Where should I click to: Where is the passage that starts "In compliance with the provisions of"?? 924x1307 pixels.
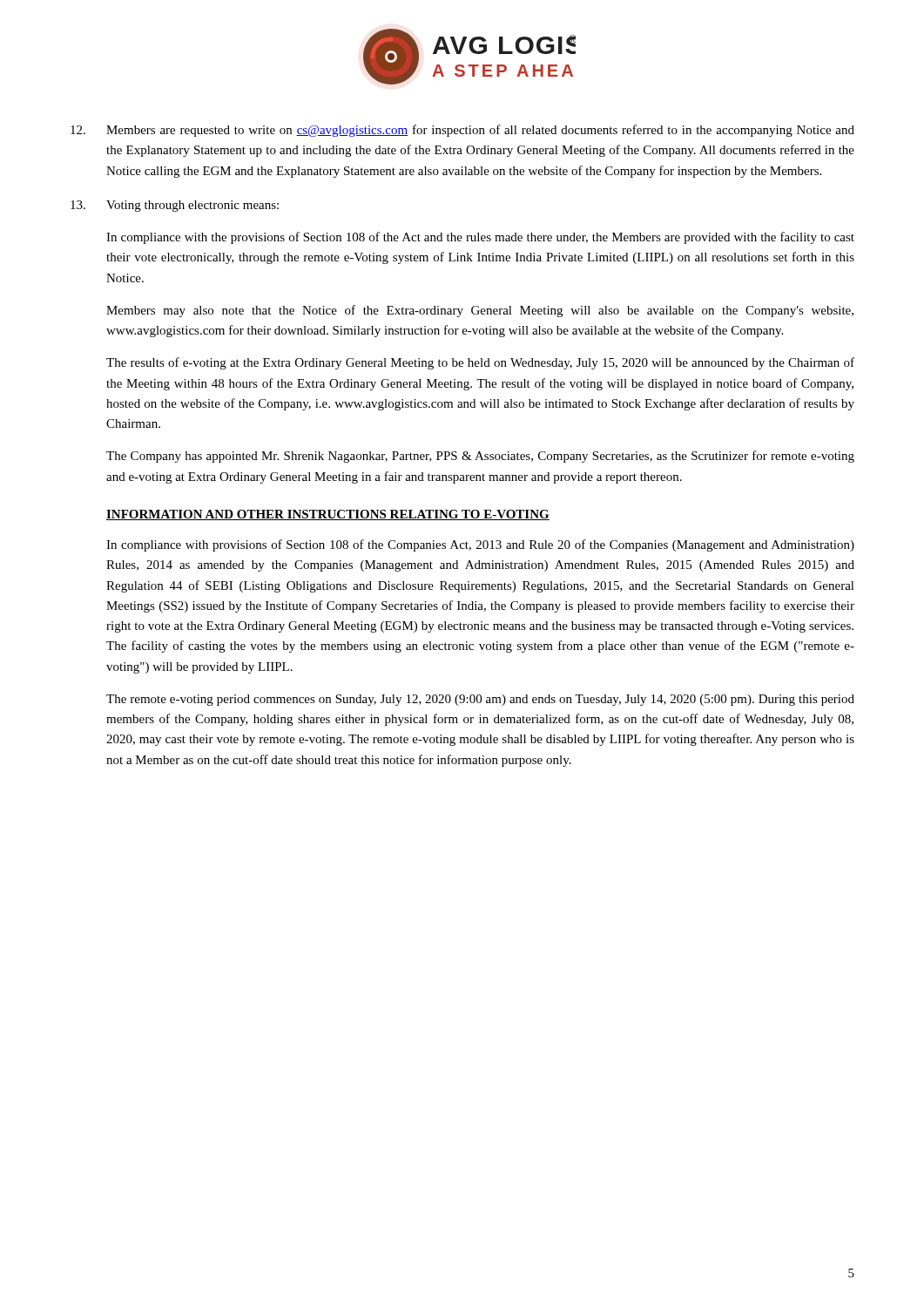pyautogui.click(x=480, y=257)
